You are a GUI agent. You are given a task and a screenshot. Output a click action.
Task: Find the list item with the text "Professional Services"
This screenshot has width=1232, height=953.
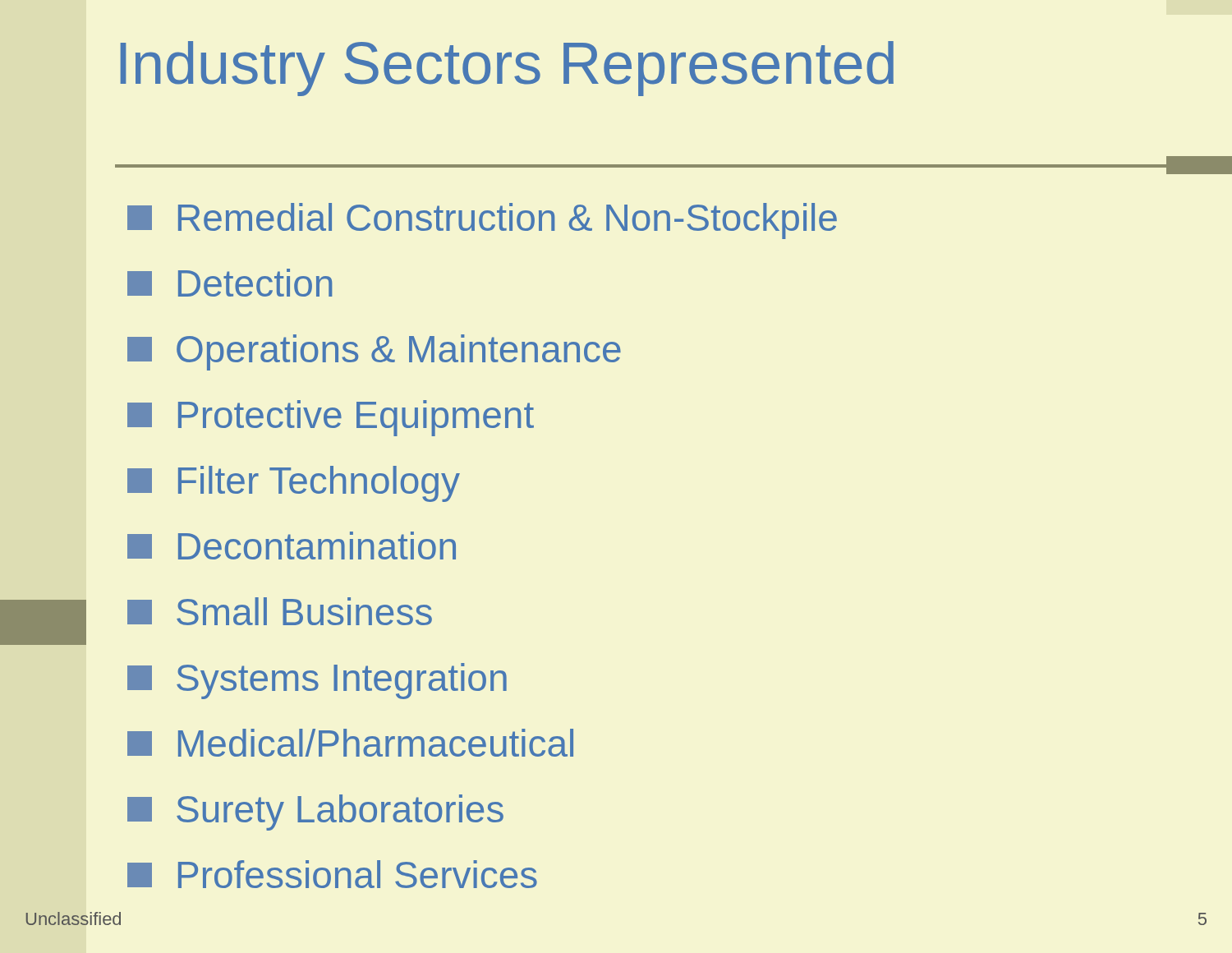pyautogui.click(x=333, y=875)
